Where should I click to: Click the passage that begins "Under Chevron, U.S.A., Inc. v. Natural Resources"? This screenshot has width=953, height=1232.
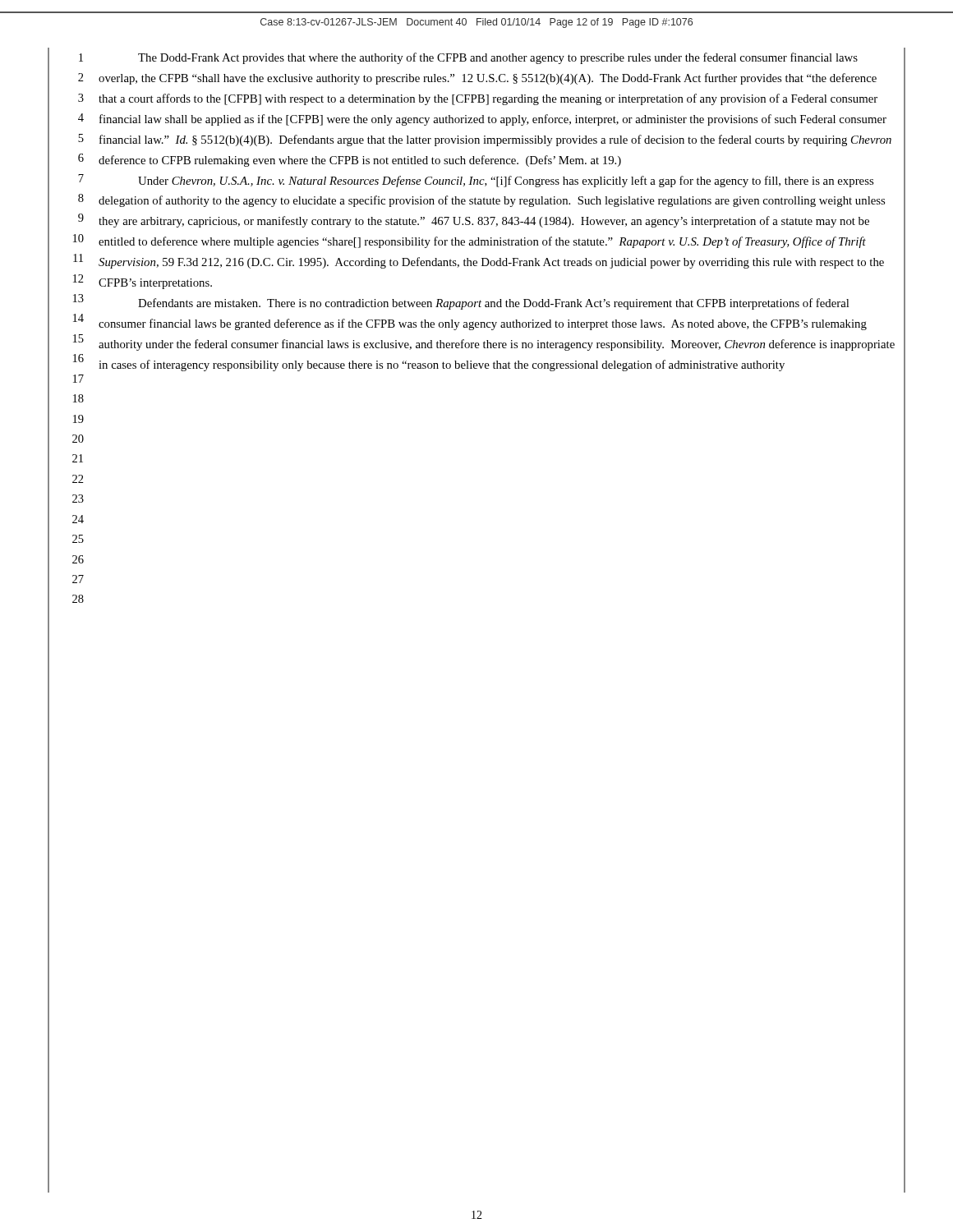498,232
